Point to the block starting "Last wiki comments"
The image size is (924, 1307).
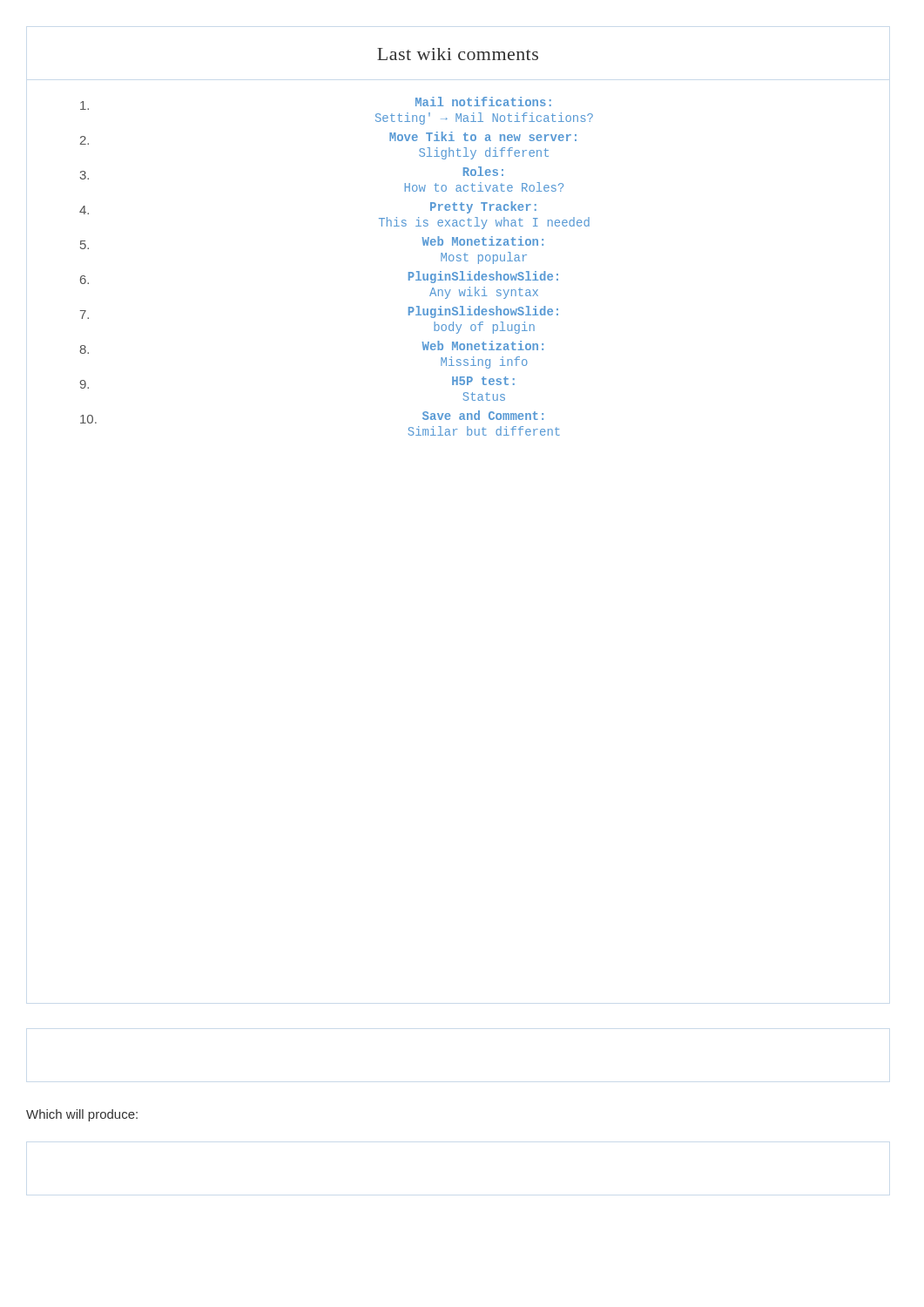click(458, 54)
